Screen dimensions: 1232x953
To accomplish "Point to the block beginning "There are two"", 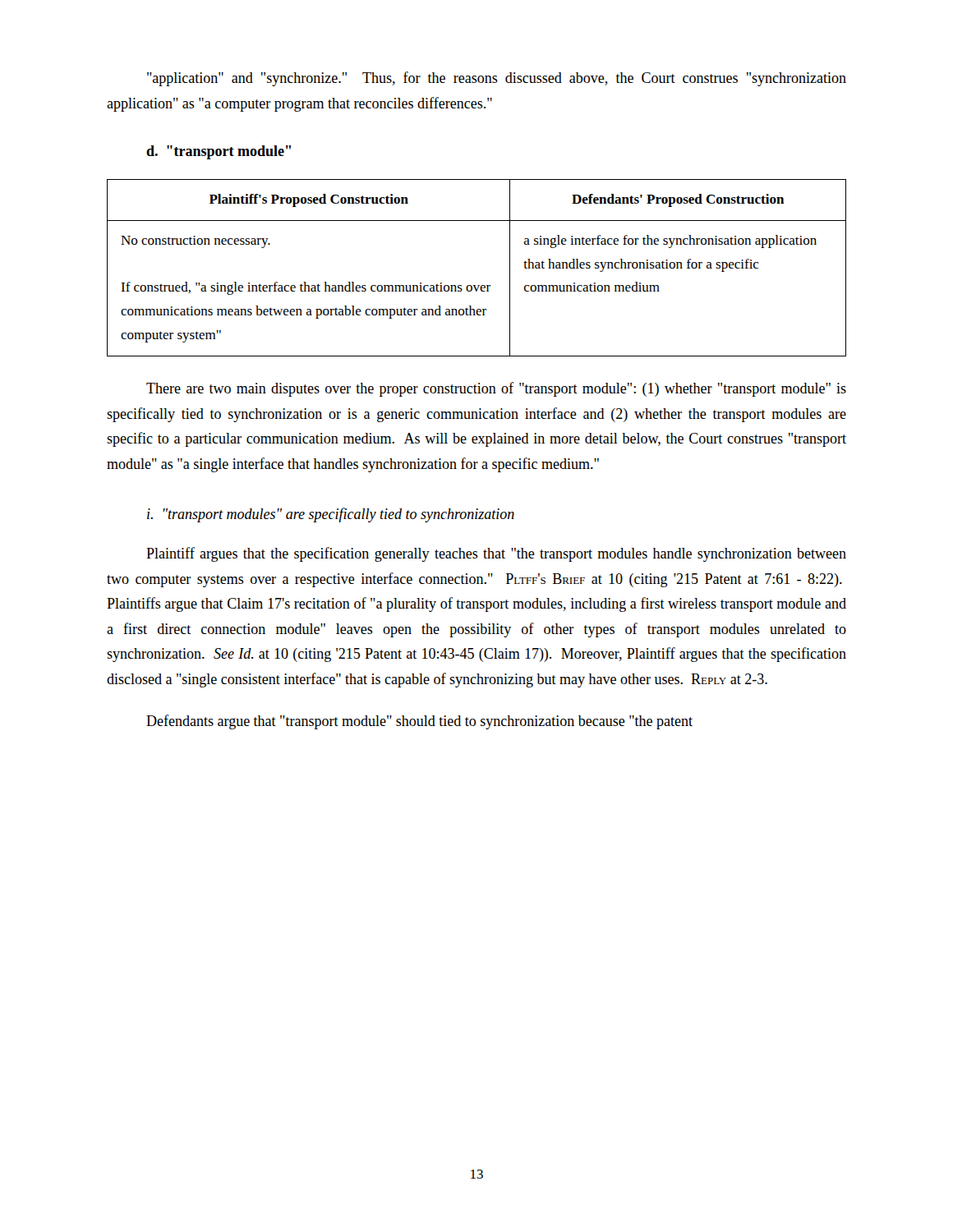I will click(x=476, y=426).
